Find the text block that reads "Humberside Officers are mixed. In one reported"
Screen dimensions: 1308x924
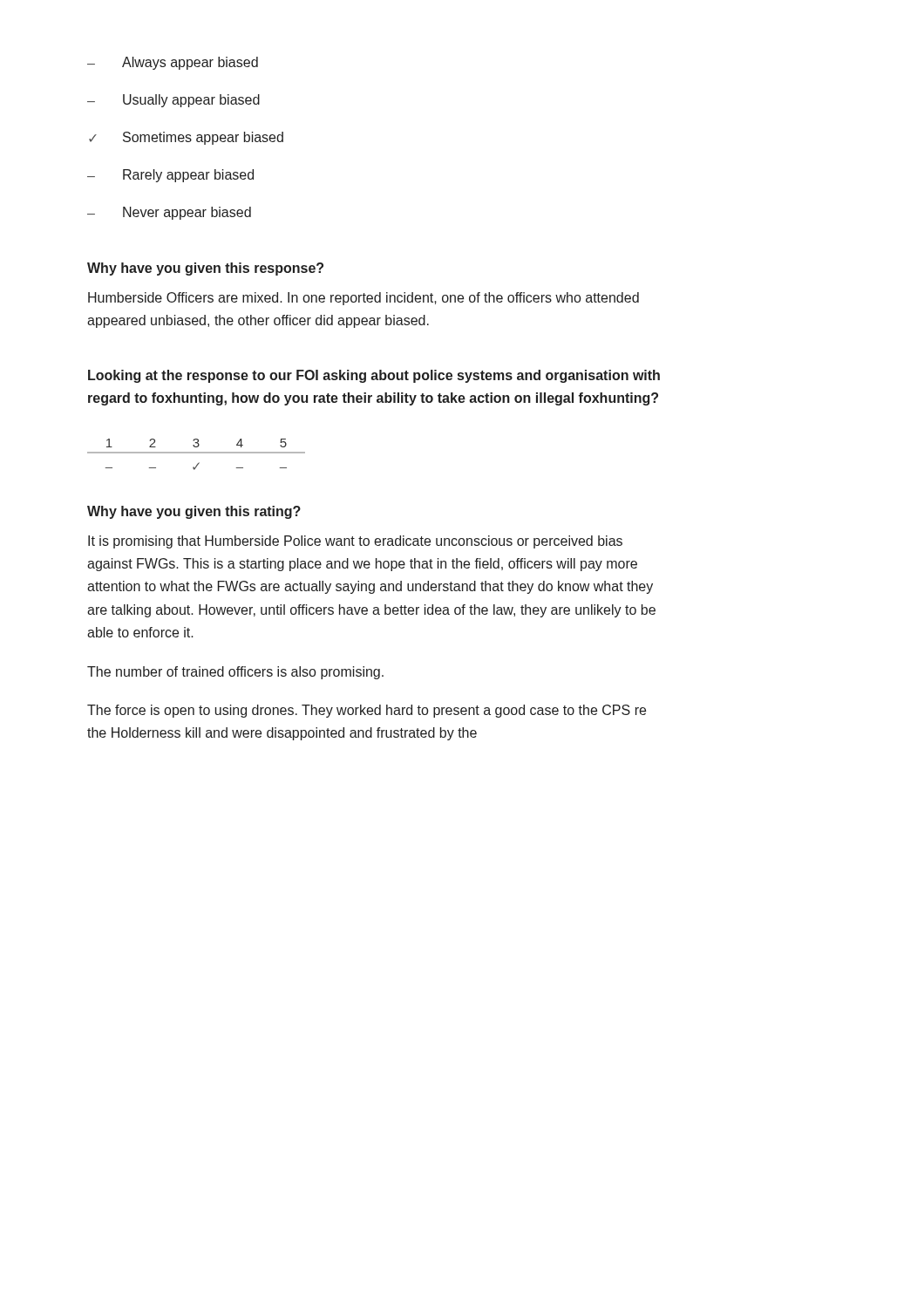tap(363, 309)
